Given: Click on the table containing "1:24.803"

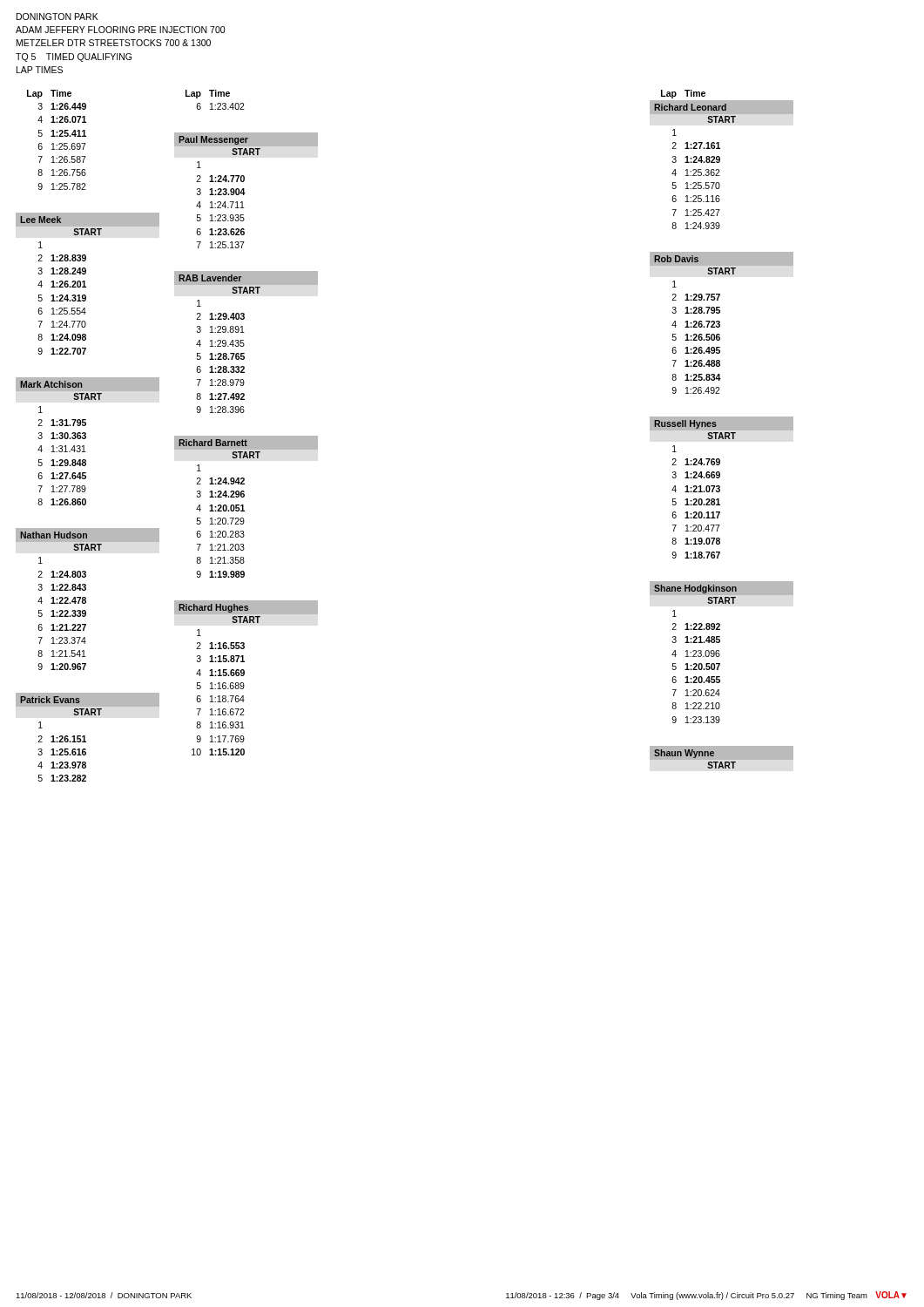Looking at the screenshot, I should click(88, 601).
